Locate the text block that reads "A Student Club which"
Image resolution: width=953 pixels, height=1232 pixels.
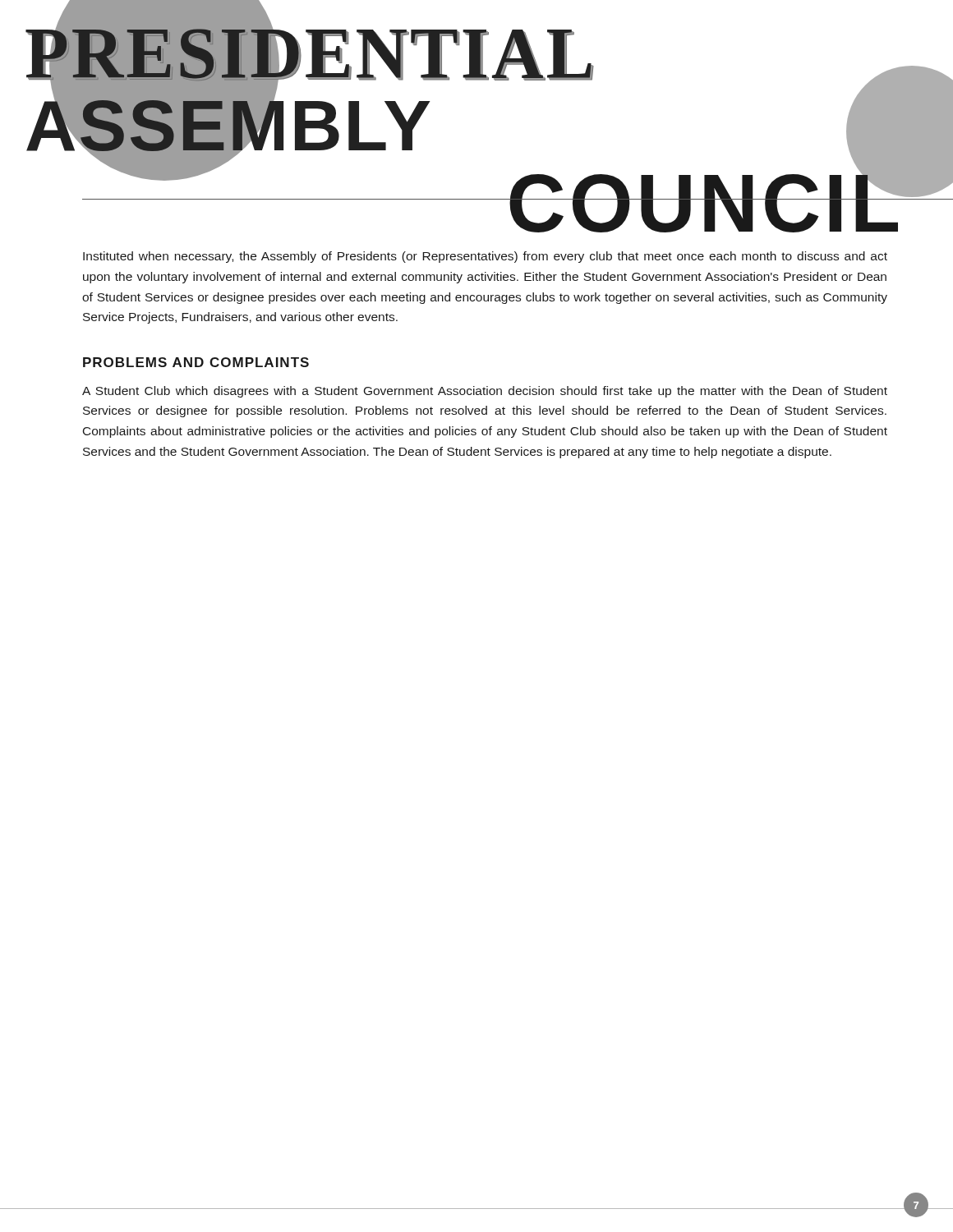(485, 421)
